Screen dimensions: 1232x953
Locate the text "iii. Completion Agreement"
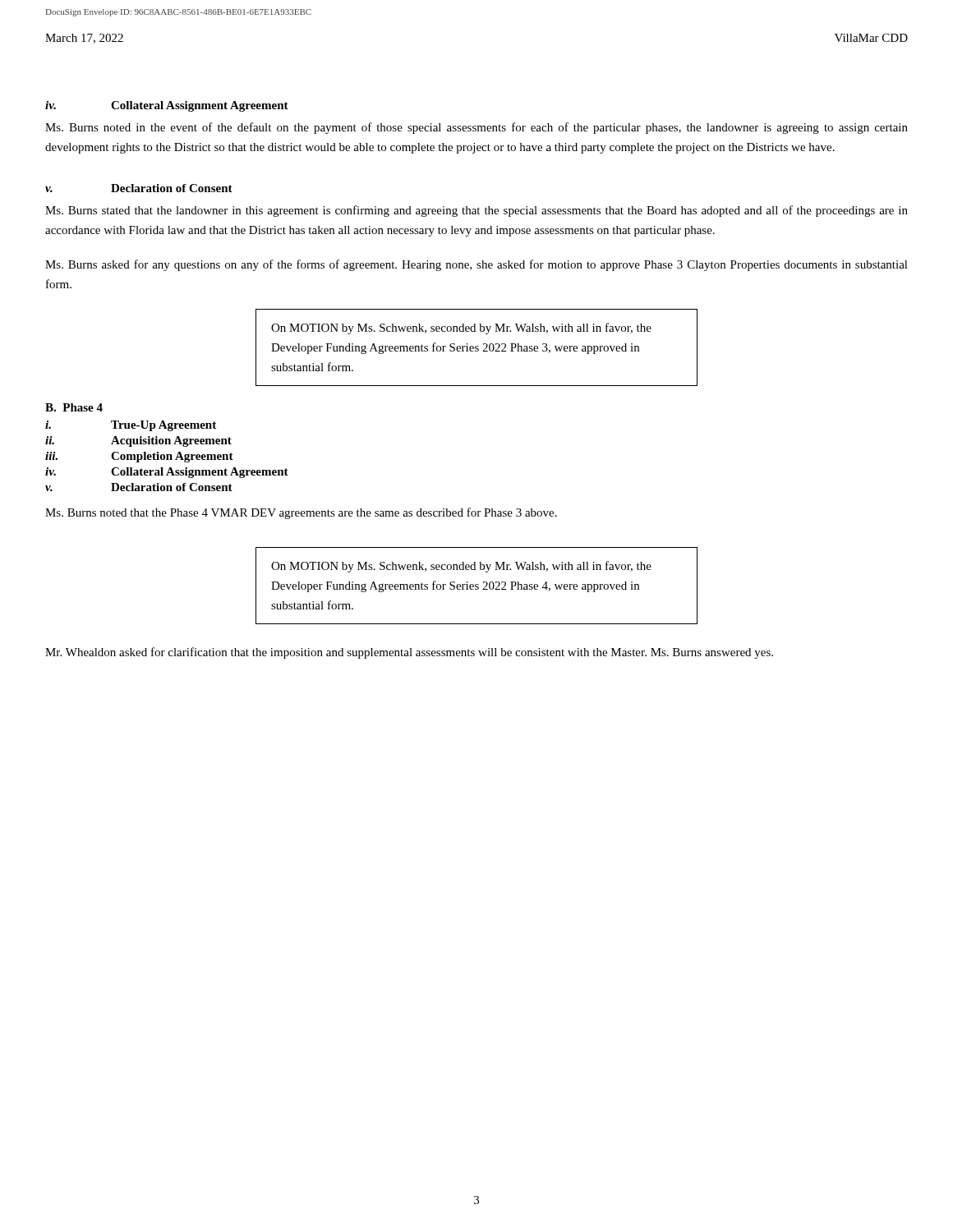click(x=139, y=456)
